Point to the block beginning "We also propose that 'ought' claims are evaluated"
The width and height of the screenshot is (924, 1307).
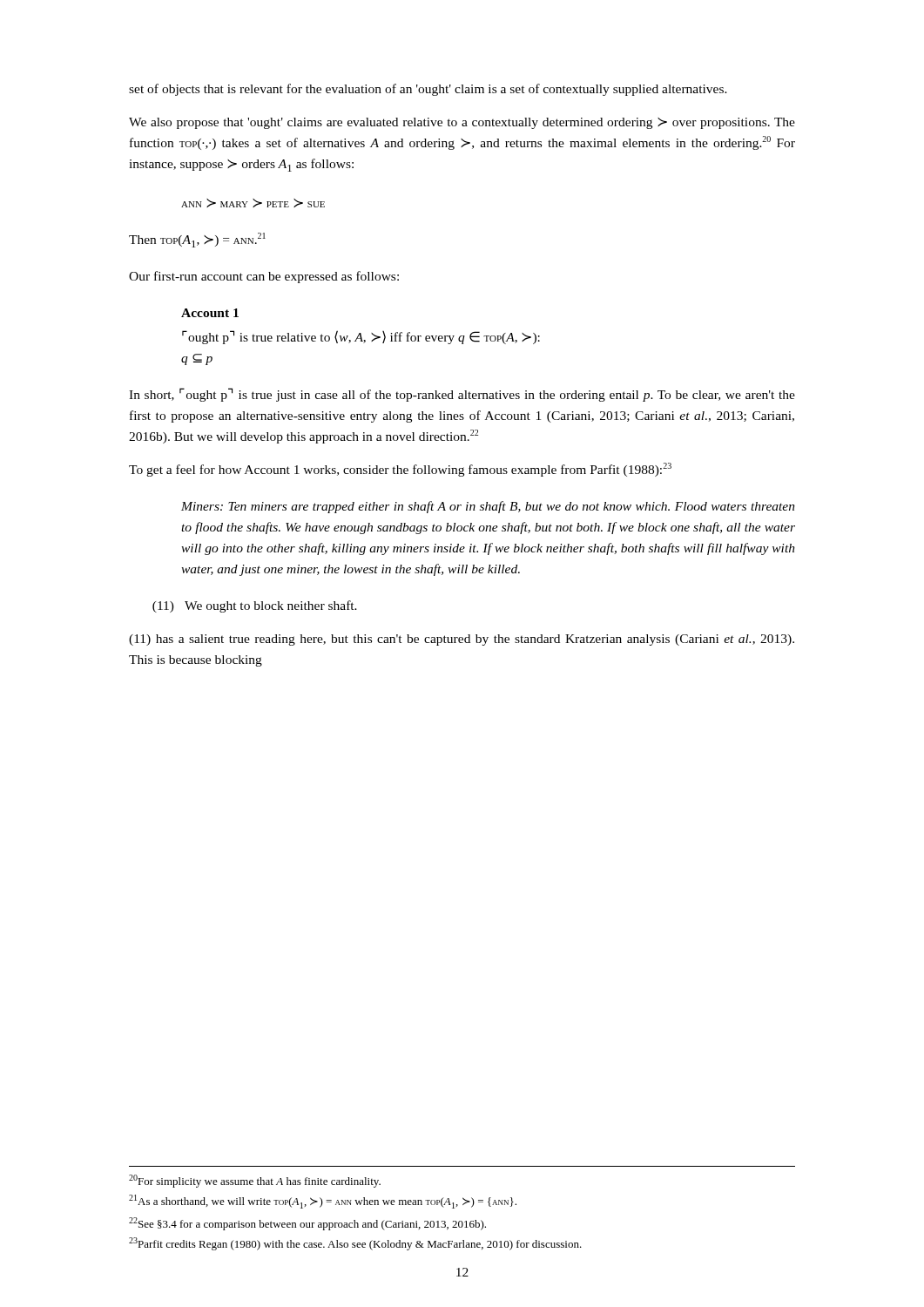[462, 144]
